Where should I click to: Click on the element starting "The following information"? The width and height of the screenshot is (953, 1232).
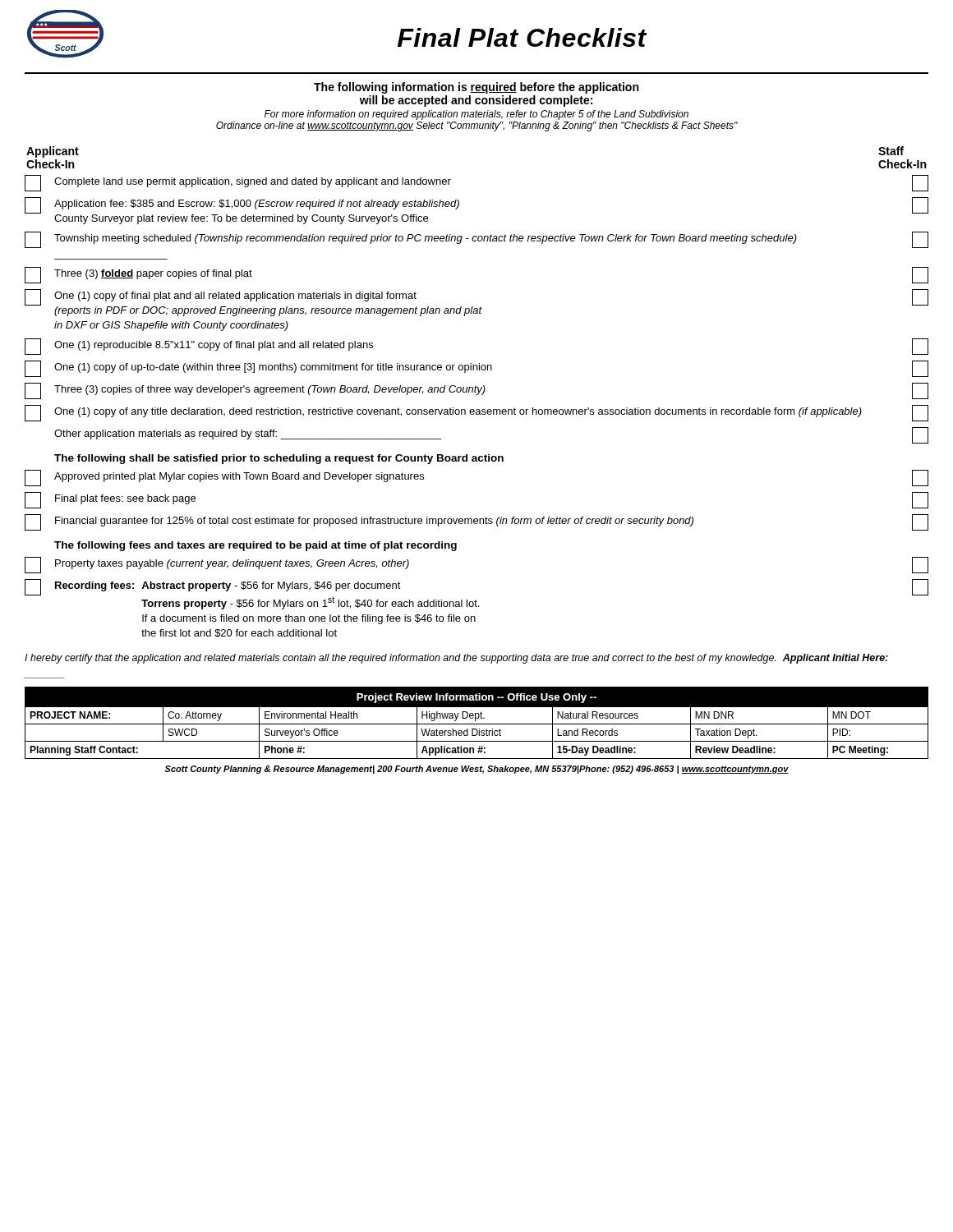click(x=476, y=106)
